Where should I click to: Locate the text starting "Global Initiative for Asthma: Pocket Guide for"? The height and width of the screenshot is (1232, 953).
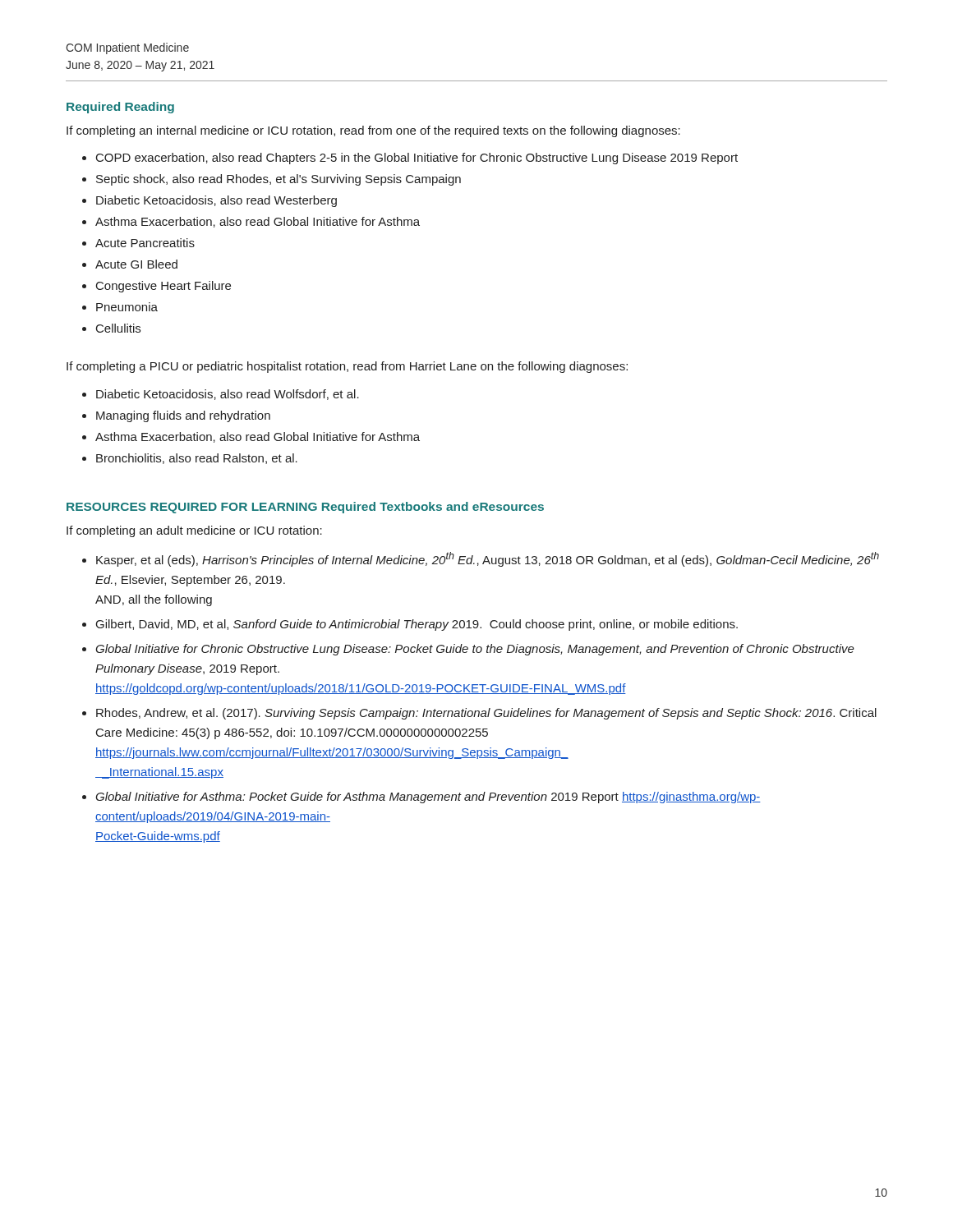428,798
